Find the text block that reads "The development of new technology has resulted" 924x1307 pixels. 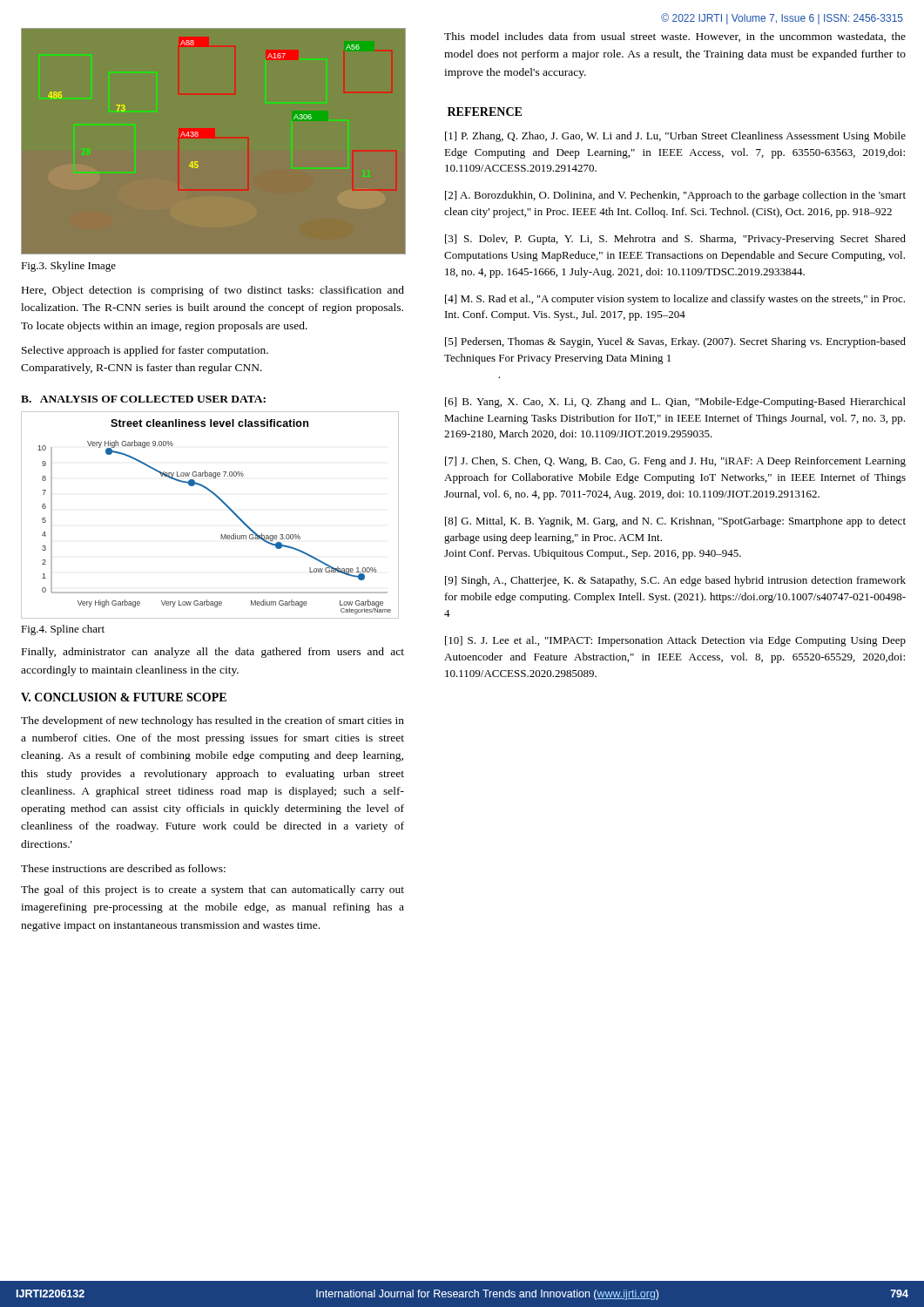212,782
